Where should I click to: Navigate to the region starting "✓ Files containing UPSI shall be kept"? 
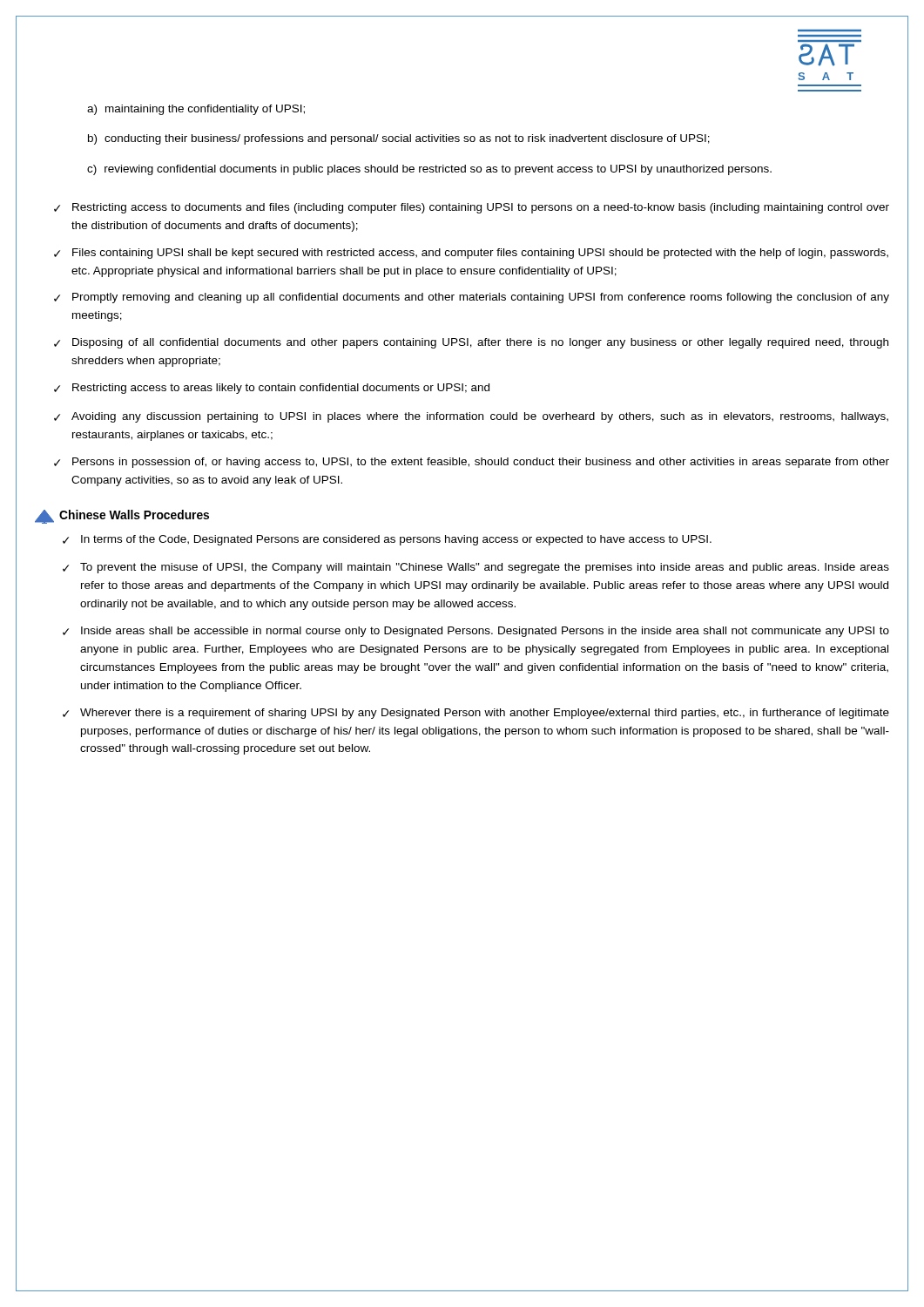(471, 262)
